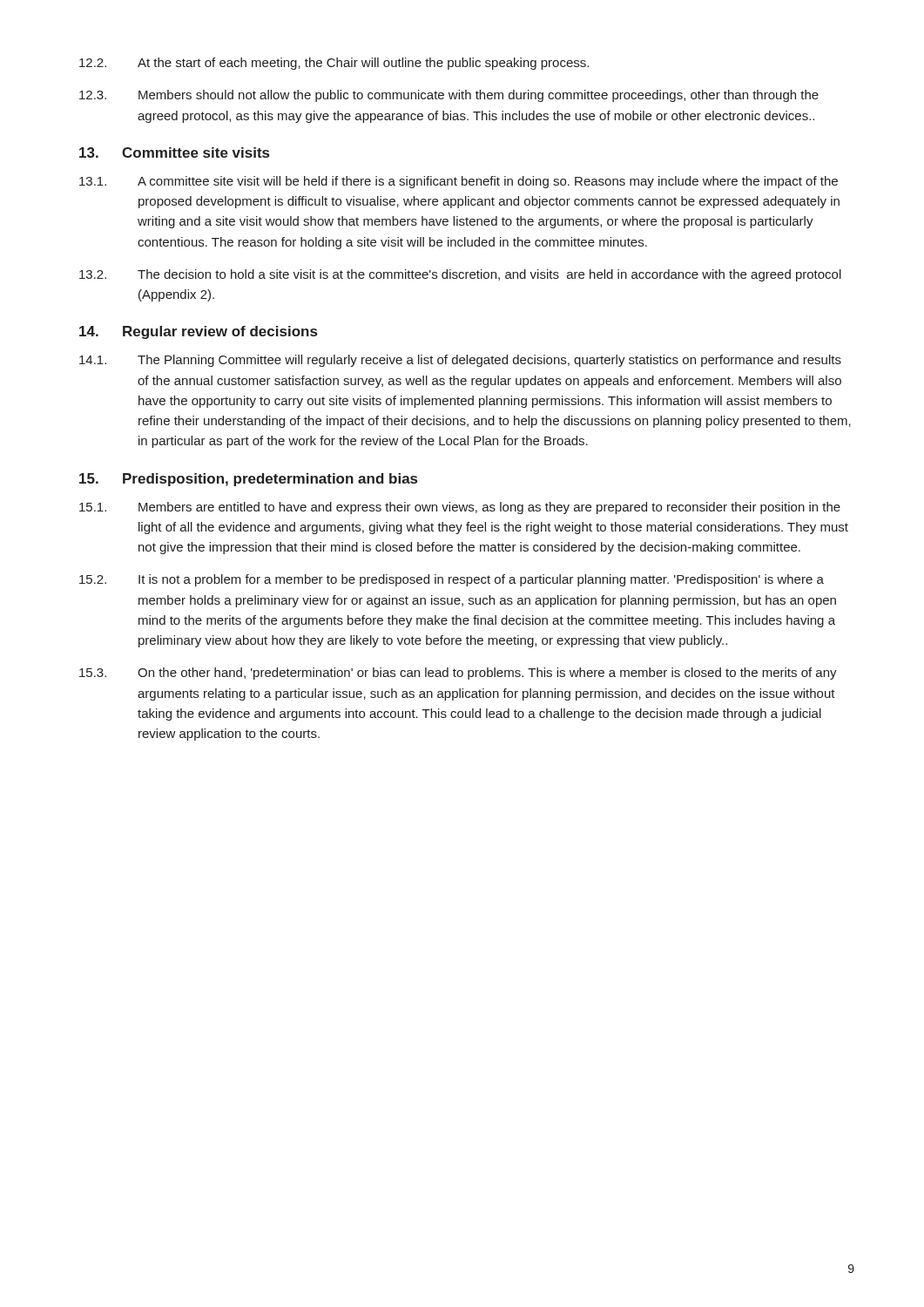The width and height of the screenshot is (924, 1307).
Task: Where is the passage that starts "12.2. At the start of each meeting, the"?
Action: point(466,62)
